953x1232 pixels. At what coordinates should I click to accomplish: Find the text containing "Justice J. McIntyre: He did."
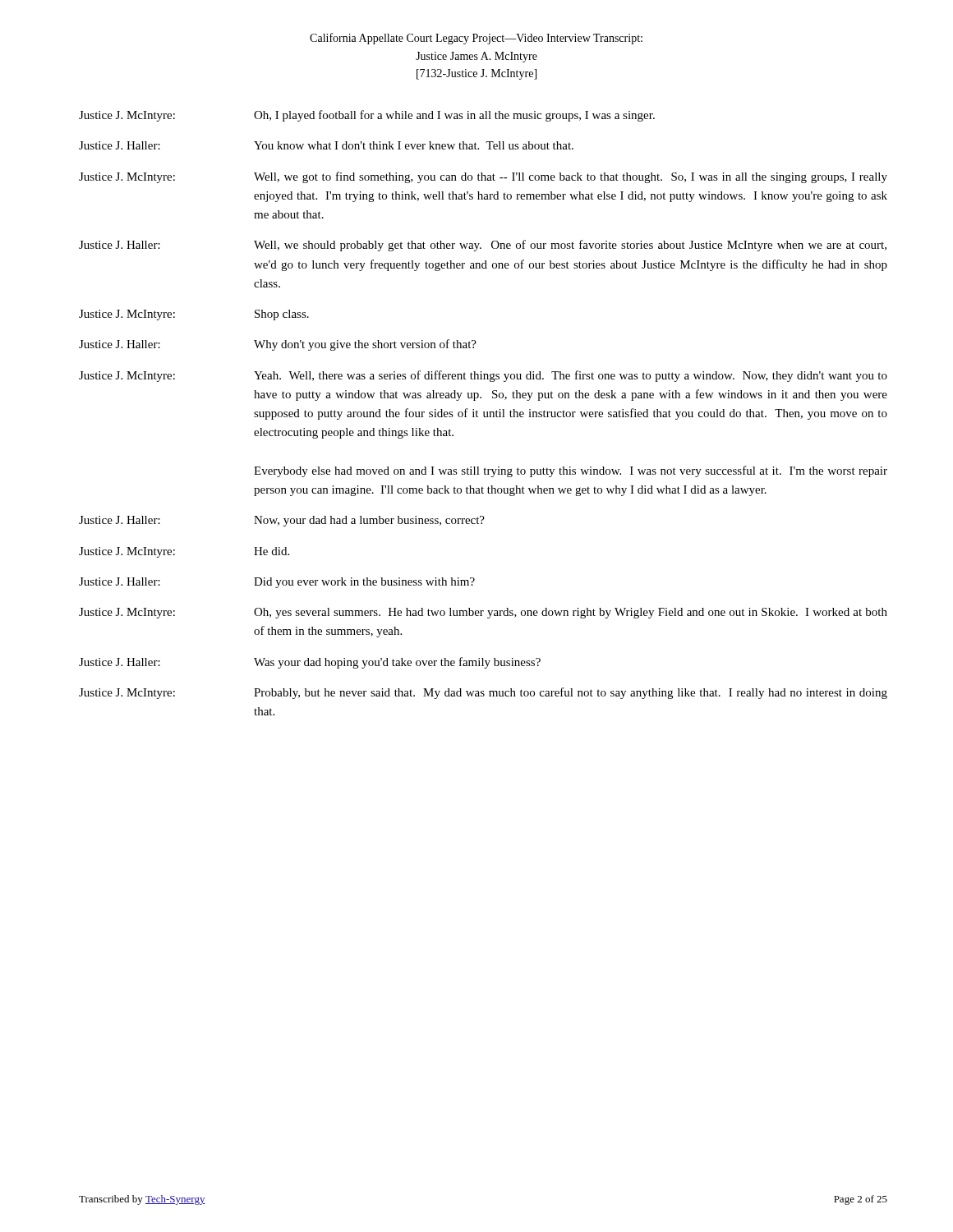(131, 552)
